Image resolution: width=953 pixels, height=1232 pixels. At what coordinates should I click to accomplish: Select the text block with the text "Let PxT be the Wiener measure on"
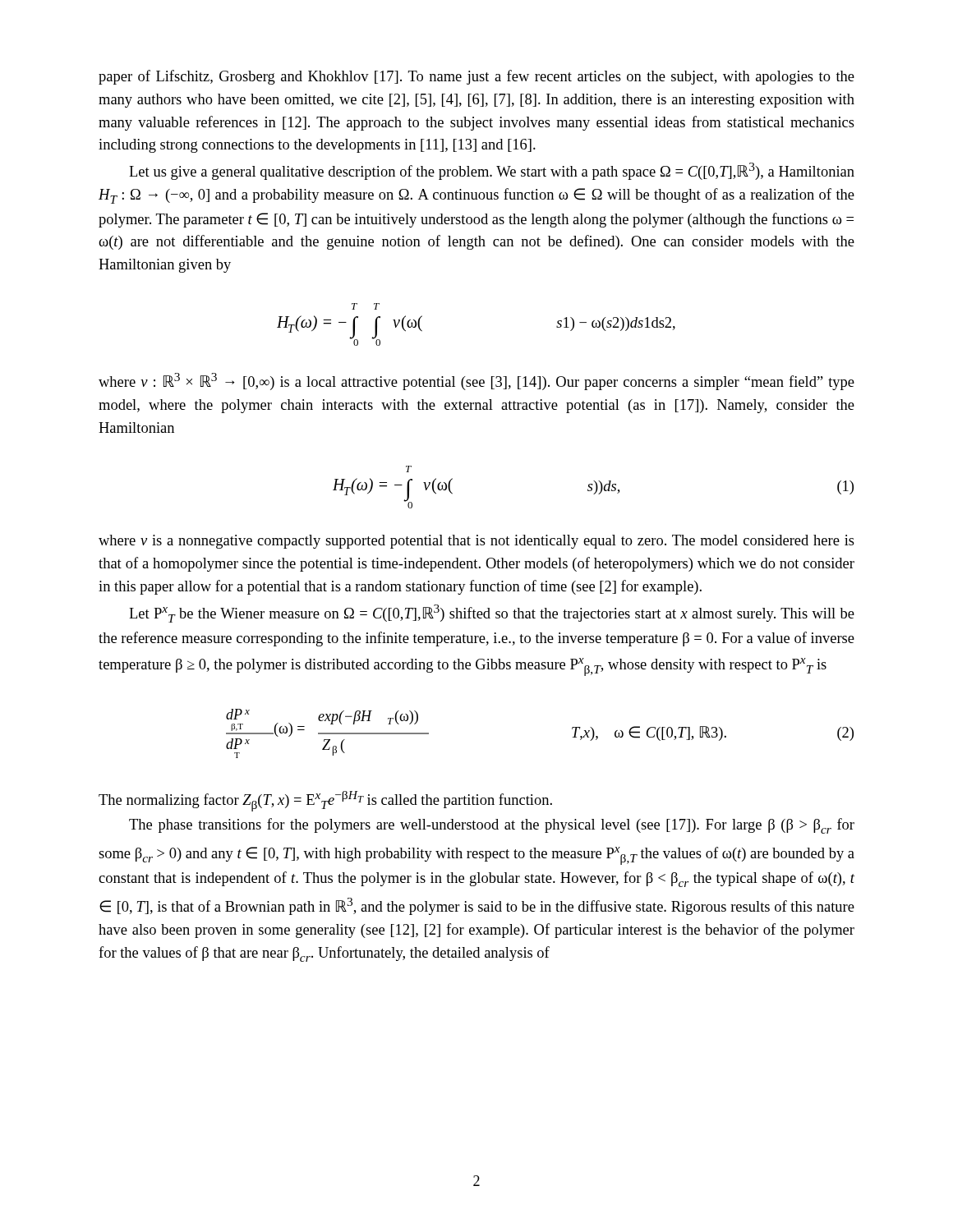pyautogui.click(x=476, y=639)
